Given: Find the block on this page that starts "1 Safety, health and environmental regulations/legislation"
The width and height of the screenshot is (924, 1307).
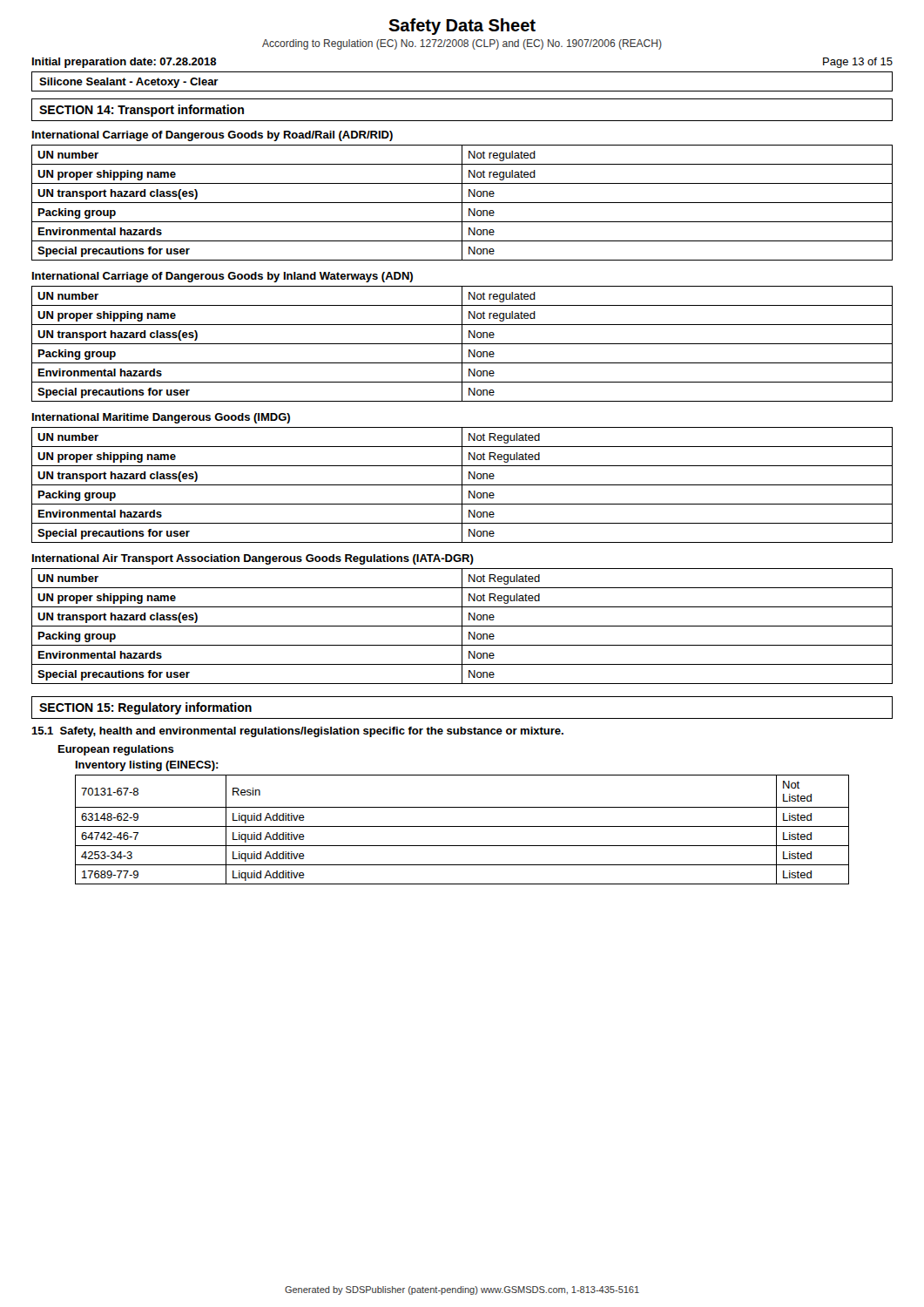Looking at the screenshot, I should (298, 731).
